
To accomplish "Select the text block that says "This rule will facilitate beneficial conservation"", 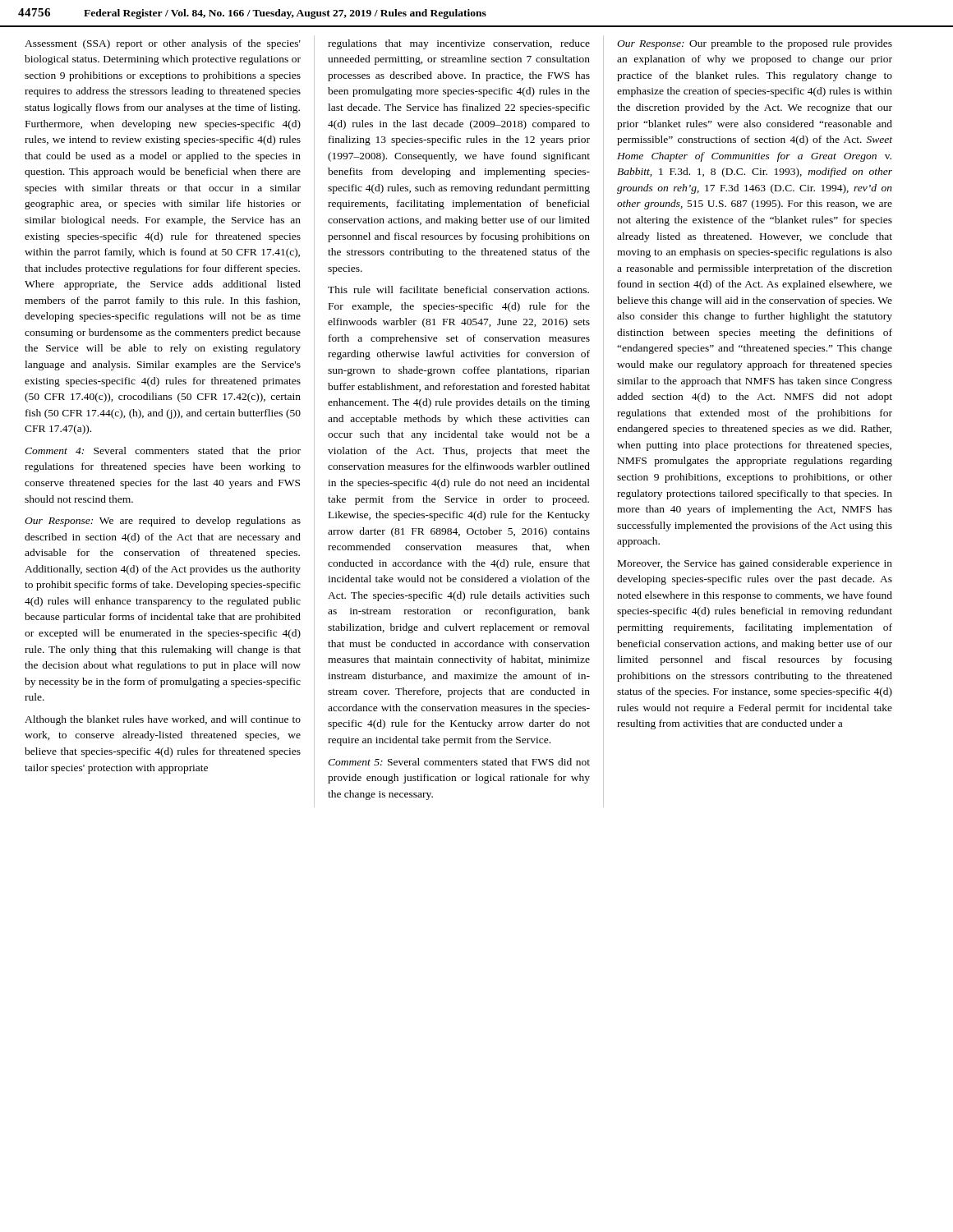I will click(459, 515).
